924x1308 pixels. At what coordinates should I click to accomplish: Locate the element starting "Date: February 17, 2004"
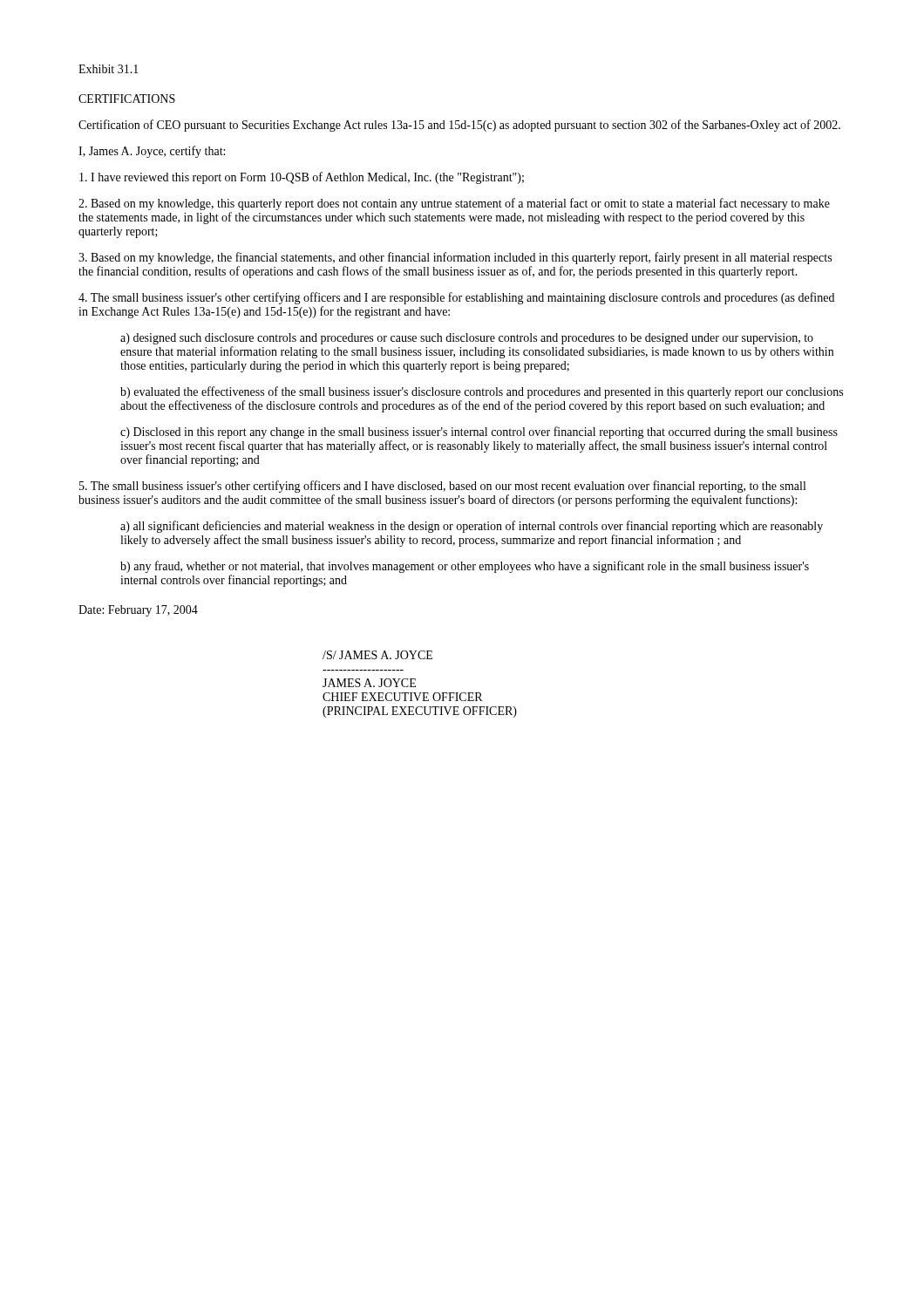(x=138, y=610)
